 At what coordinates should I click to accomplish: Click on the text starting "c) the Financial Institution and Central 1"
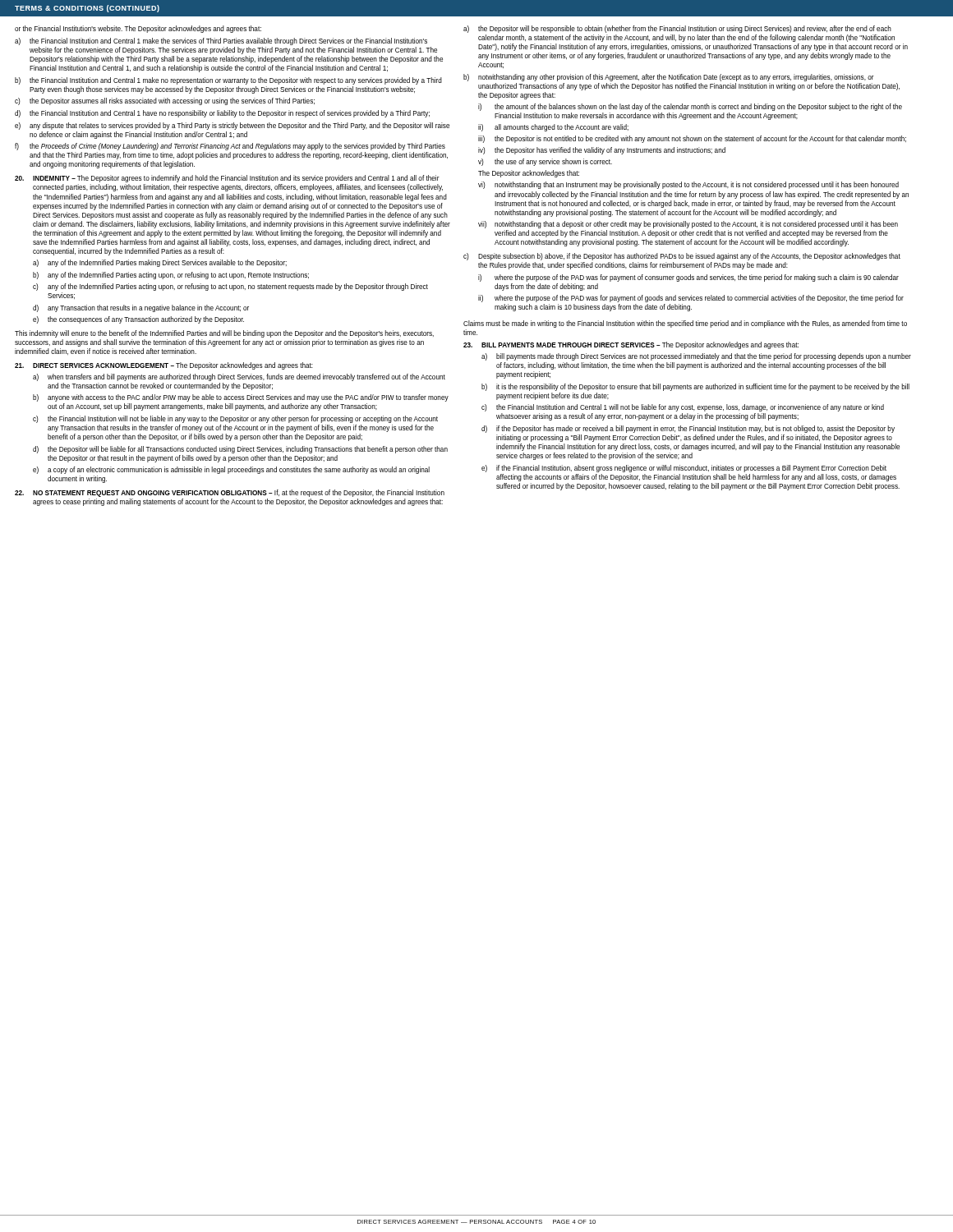tap(696, 413)
